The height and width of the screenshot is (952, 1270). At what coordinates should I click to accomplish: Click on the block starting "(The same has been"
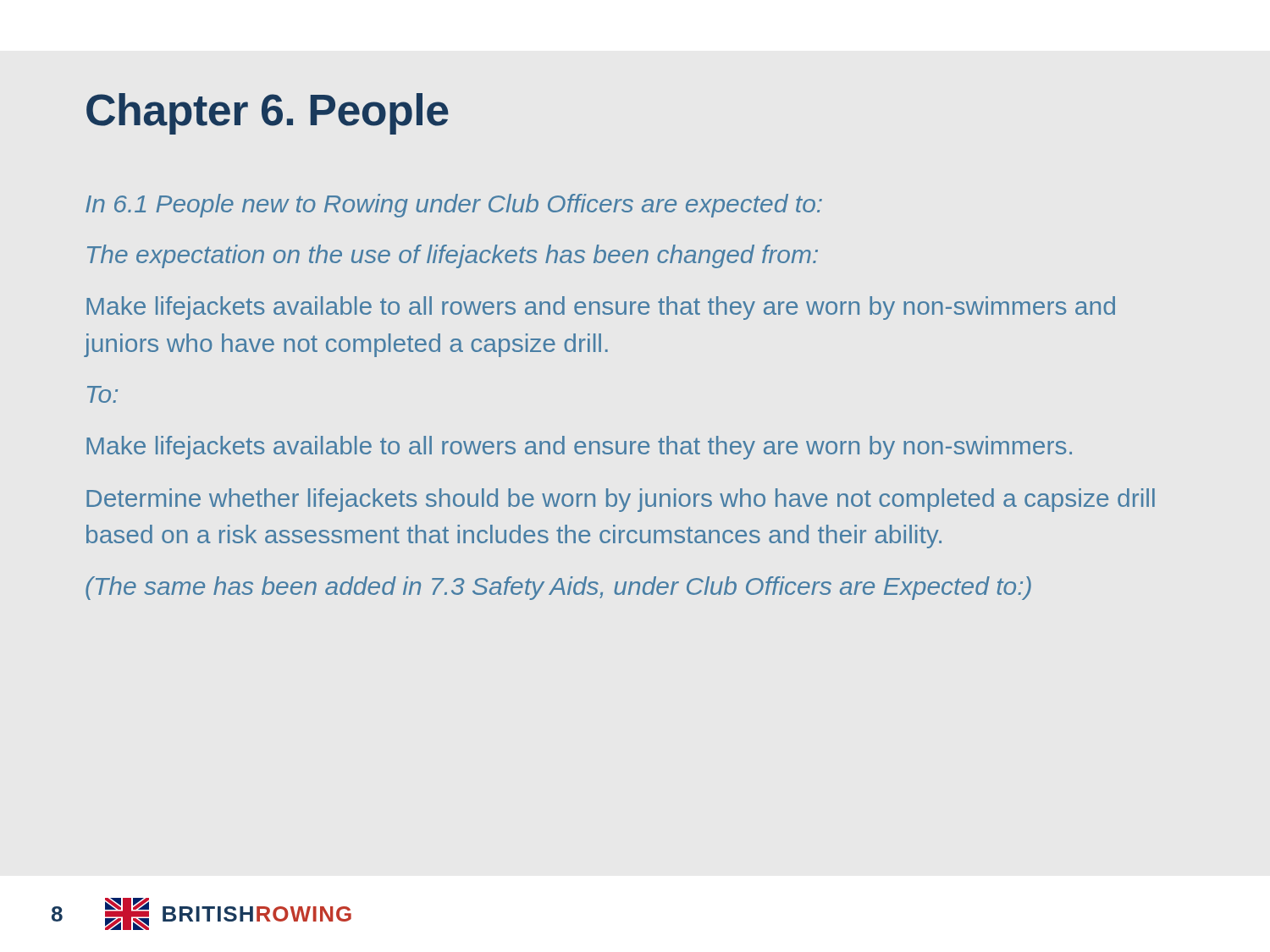[x=559, y=586]
